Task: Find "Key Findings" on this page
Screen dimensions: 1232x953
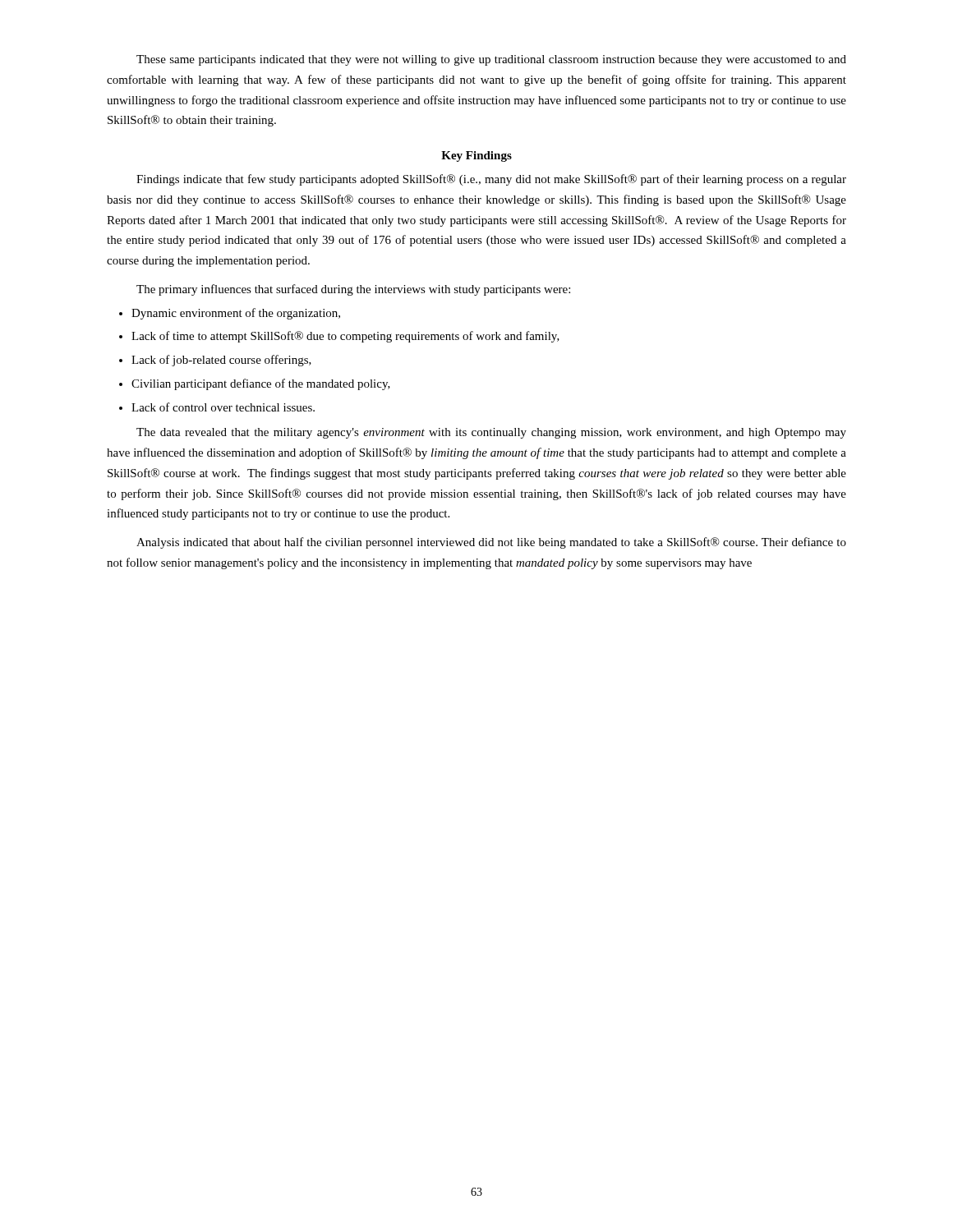Action: (x=476, y=155)
